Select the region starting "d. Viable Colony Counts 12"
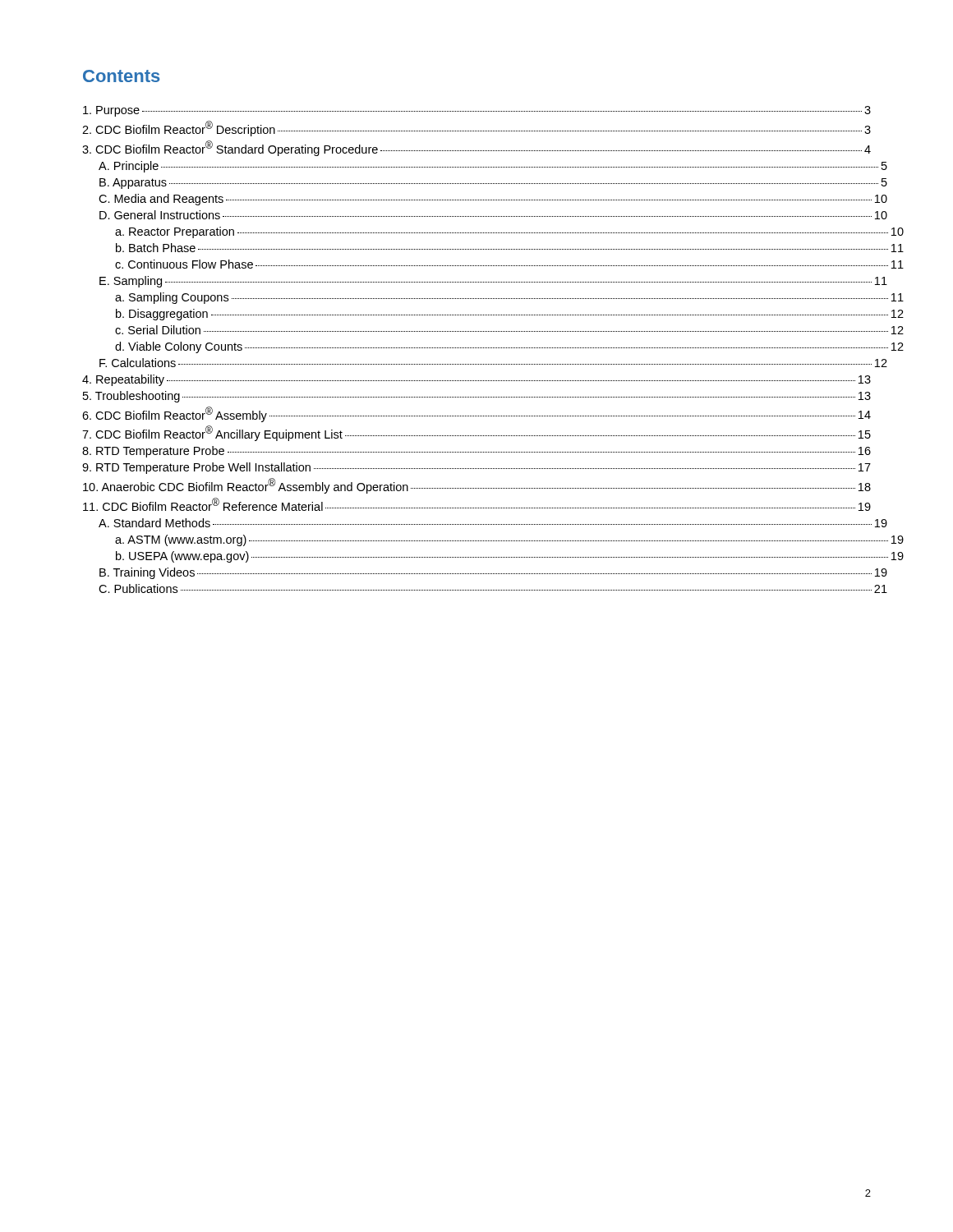Screen dimensions: 1232x953 tap(509, 346)
